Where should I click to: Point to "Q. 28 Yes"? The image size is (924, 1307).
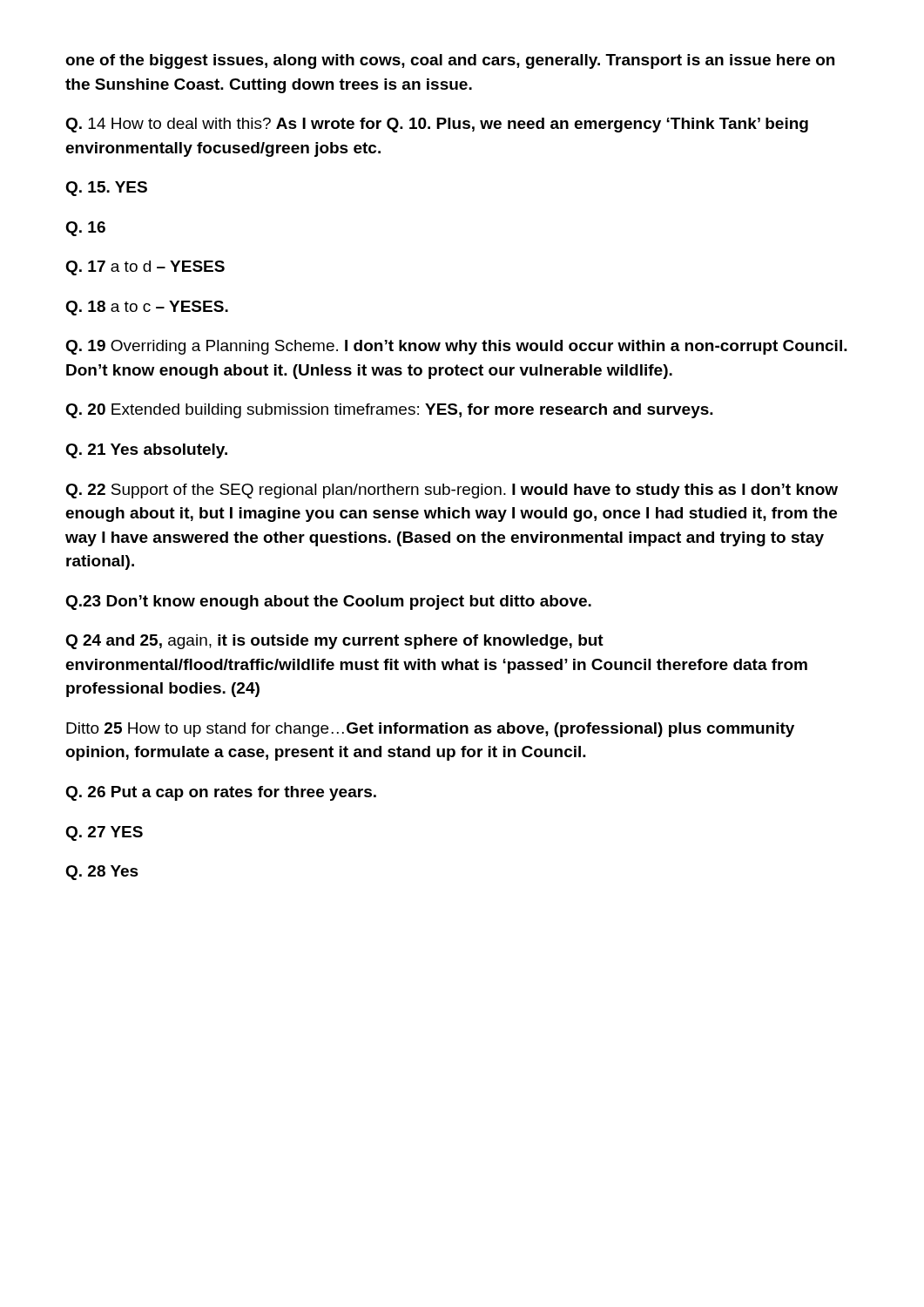(102, 871)
